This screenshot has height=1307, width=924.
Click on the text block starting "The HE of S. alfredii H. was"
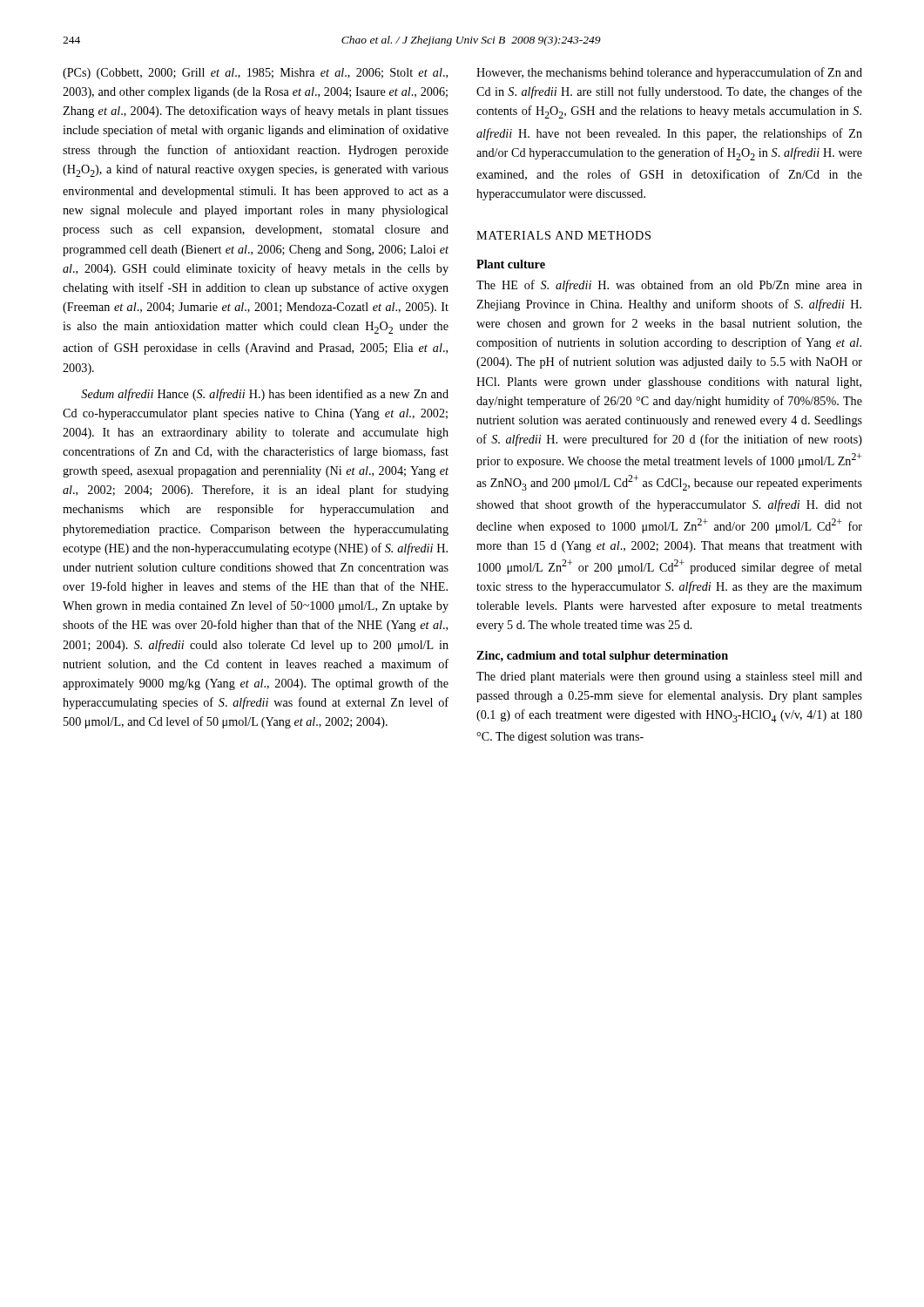[x=669, y=455]
